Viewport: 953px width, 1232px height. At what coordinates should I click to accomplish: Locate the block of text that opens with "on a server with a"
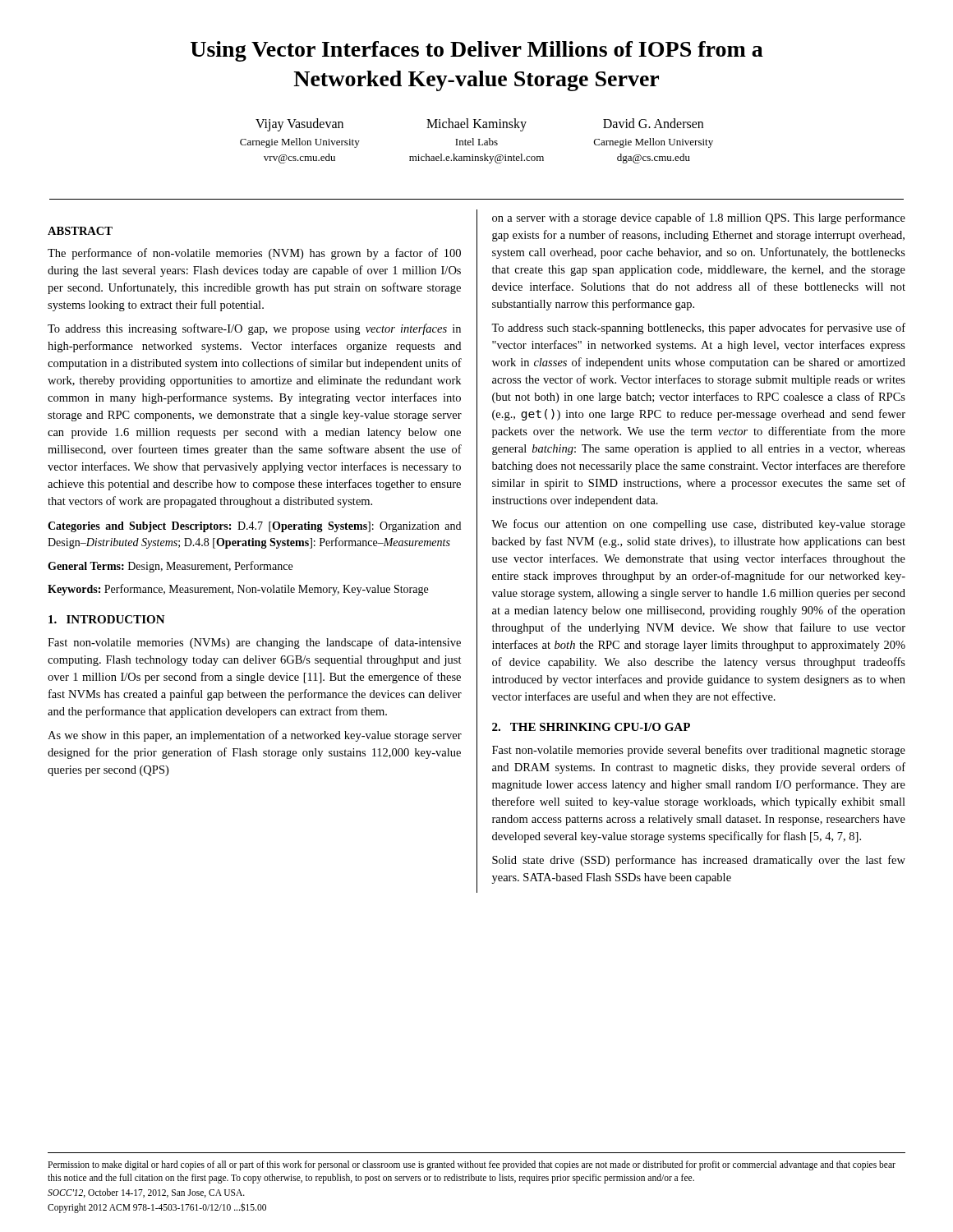point(699,457)
